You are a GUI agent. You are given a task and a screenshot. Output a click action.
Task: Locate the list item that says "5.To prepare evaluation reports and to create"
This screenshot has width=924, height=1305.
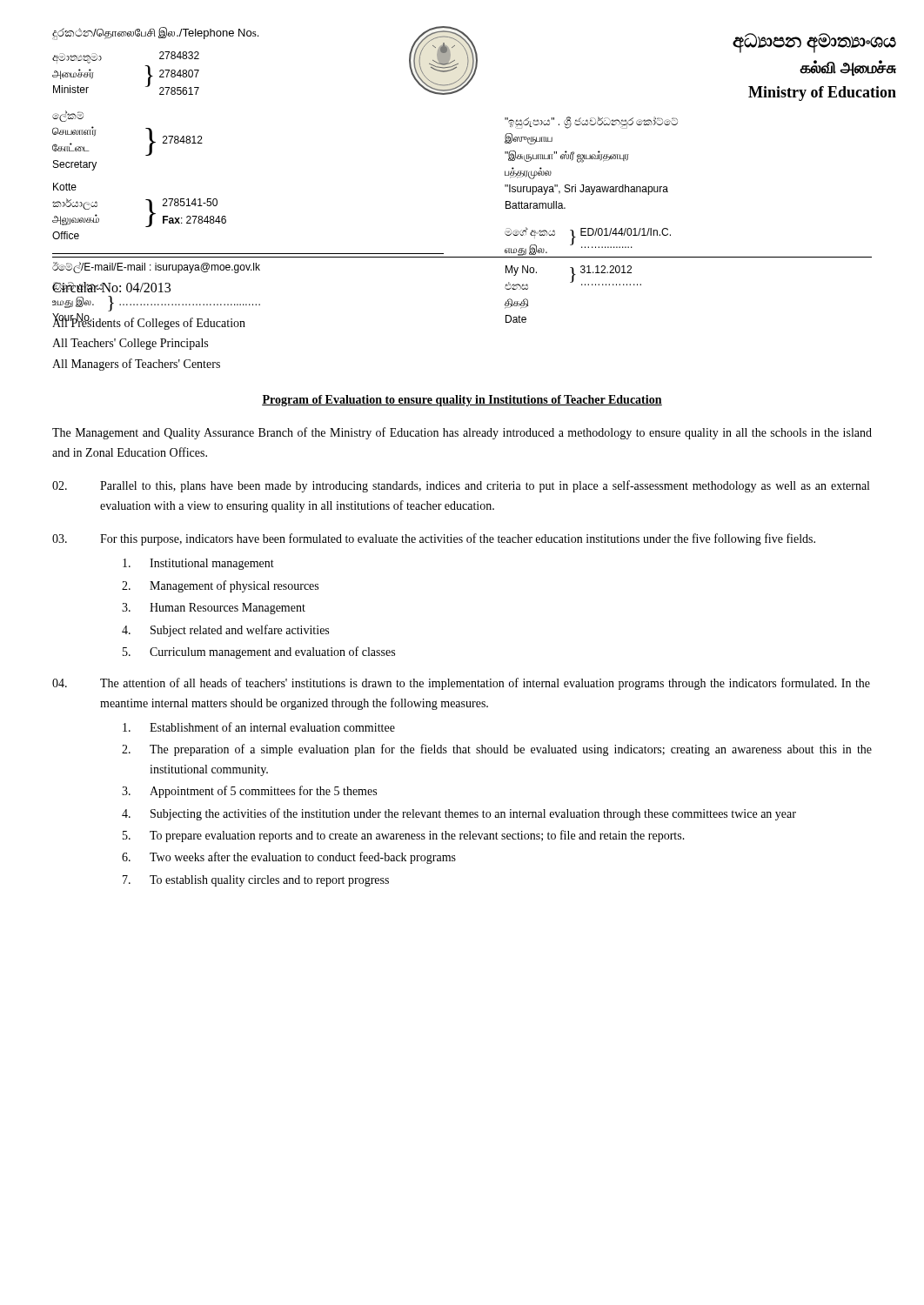[x=497, y=836]
